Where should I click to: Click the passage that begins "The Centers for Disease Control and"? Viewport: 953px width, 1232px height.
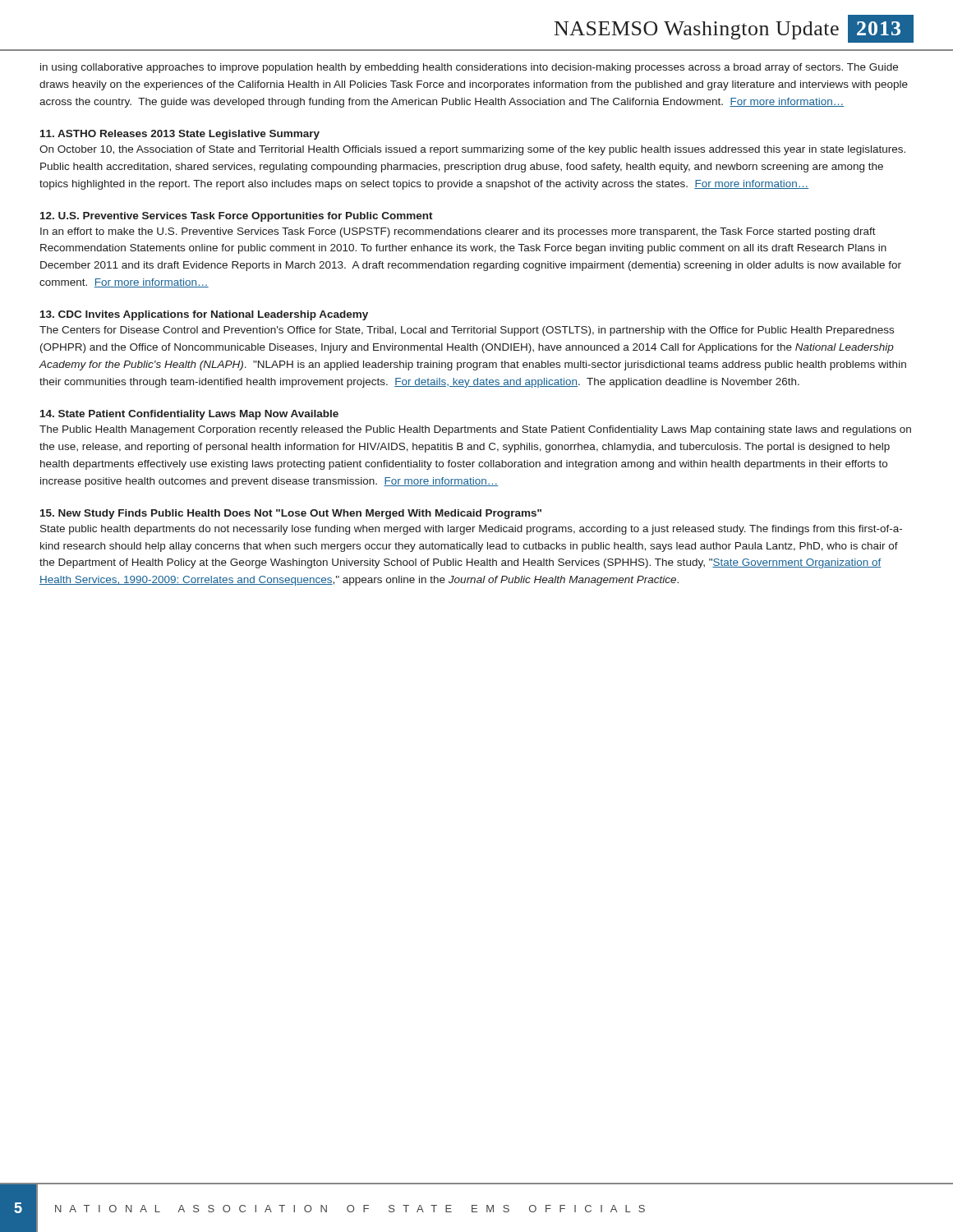point(473,356)
